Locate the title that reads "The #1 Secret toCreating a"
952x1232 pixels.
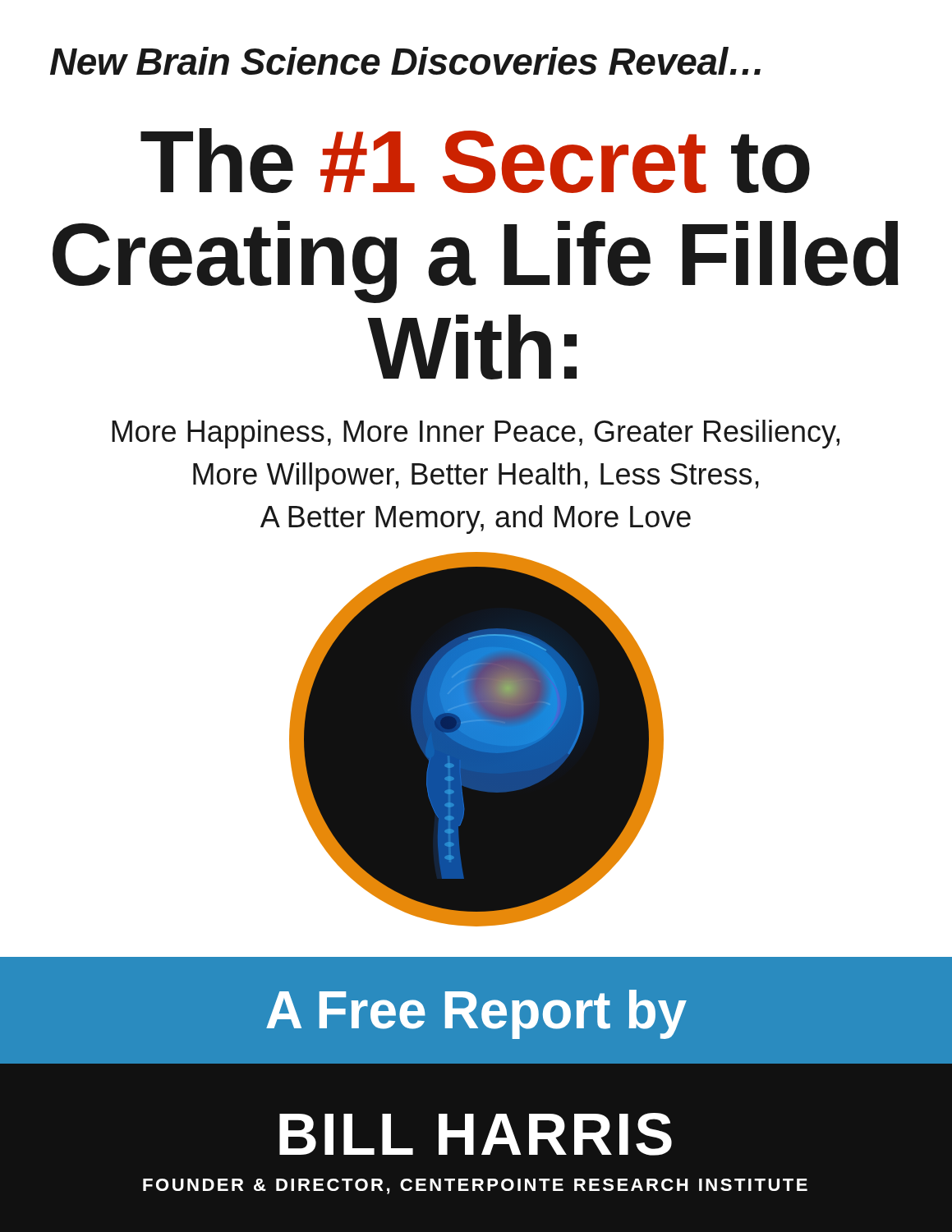click(x=476, y=255)
